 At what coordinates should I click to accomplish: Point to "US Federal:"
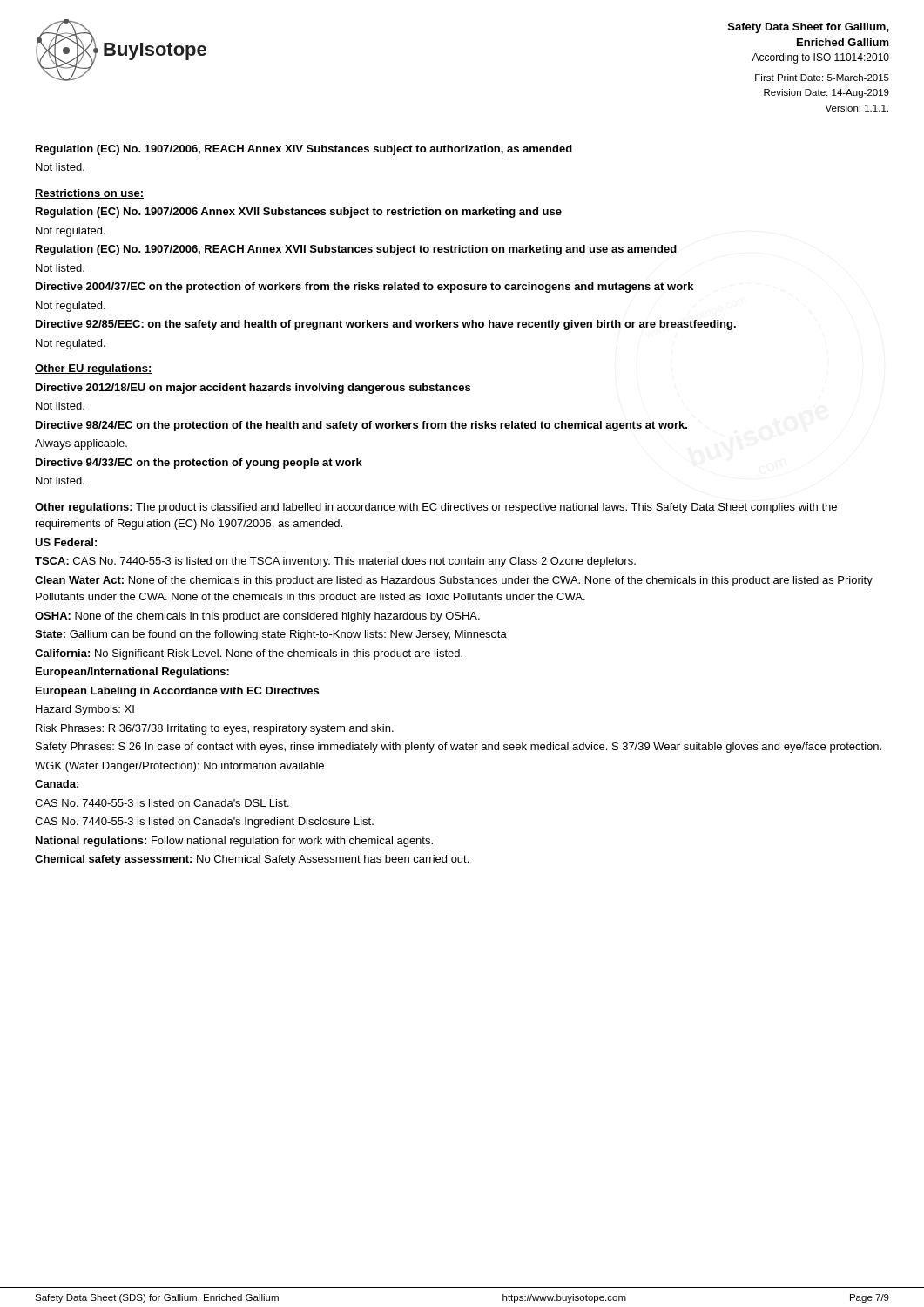(x=66, y=542)
